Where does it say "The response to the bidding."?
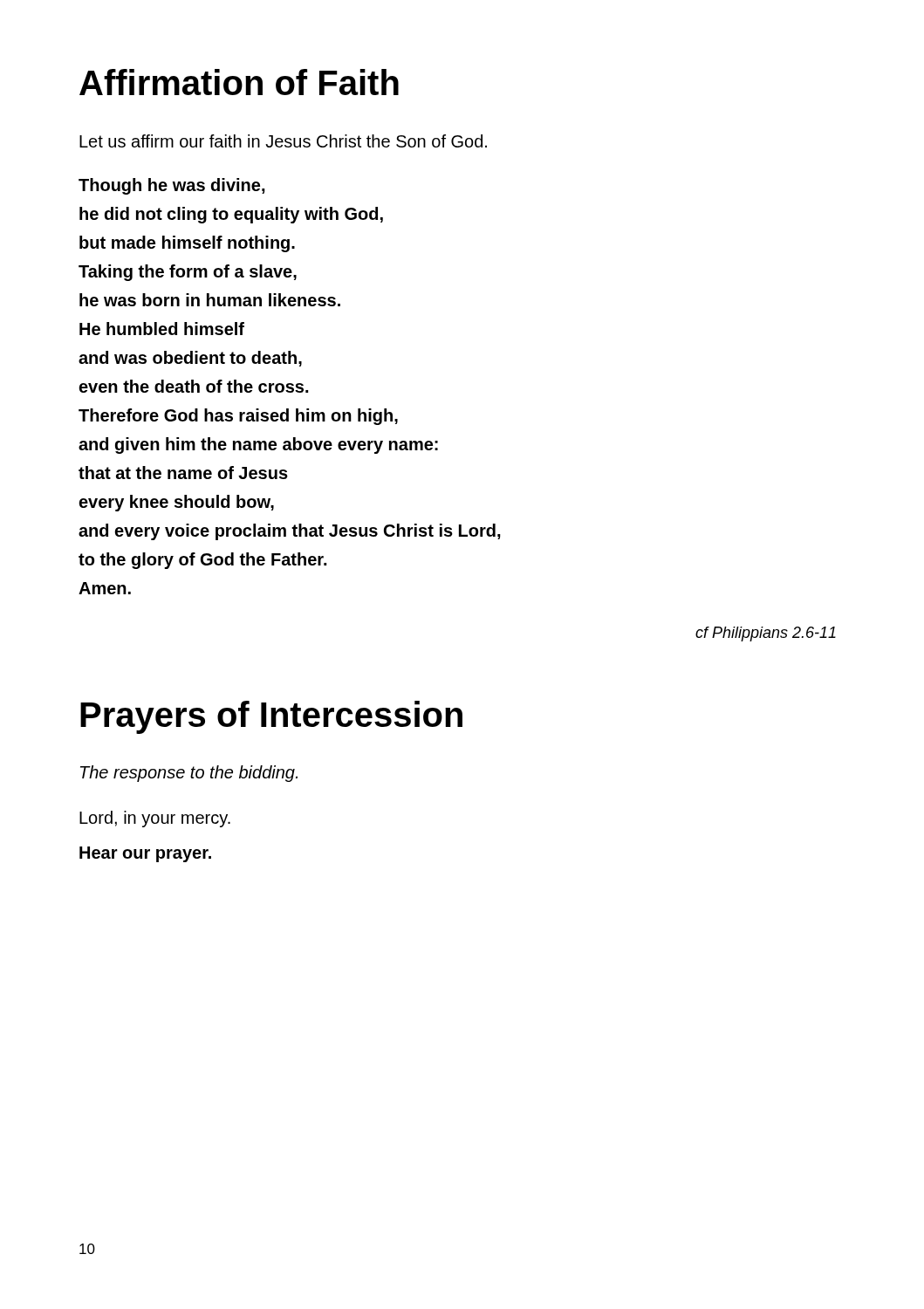The height and width of the screenshot is (1309, 924). [189, 772]
